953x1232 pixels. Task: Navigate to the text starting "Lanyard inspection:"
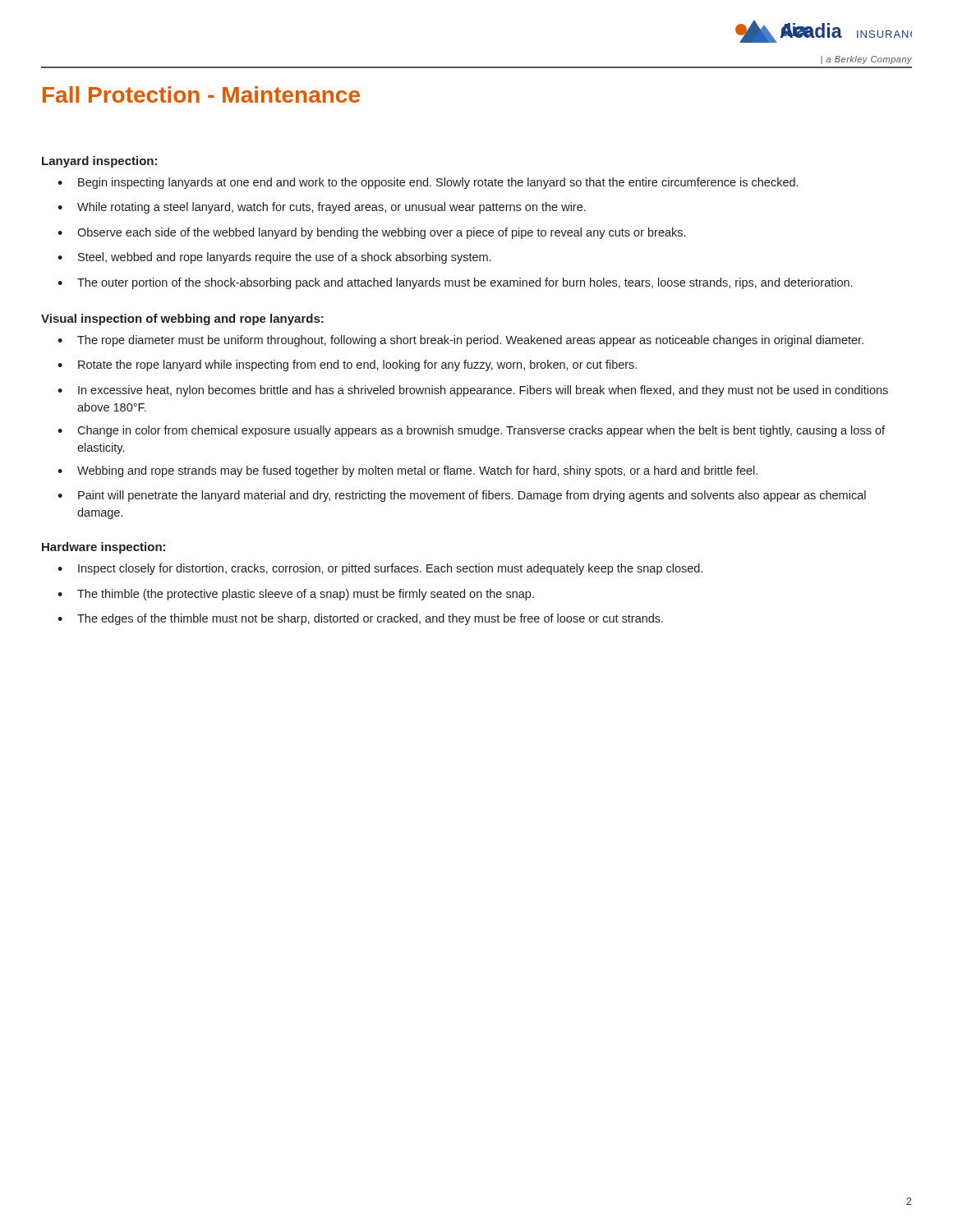click(100, 161)
